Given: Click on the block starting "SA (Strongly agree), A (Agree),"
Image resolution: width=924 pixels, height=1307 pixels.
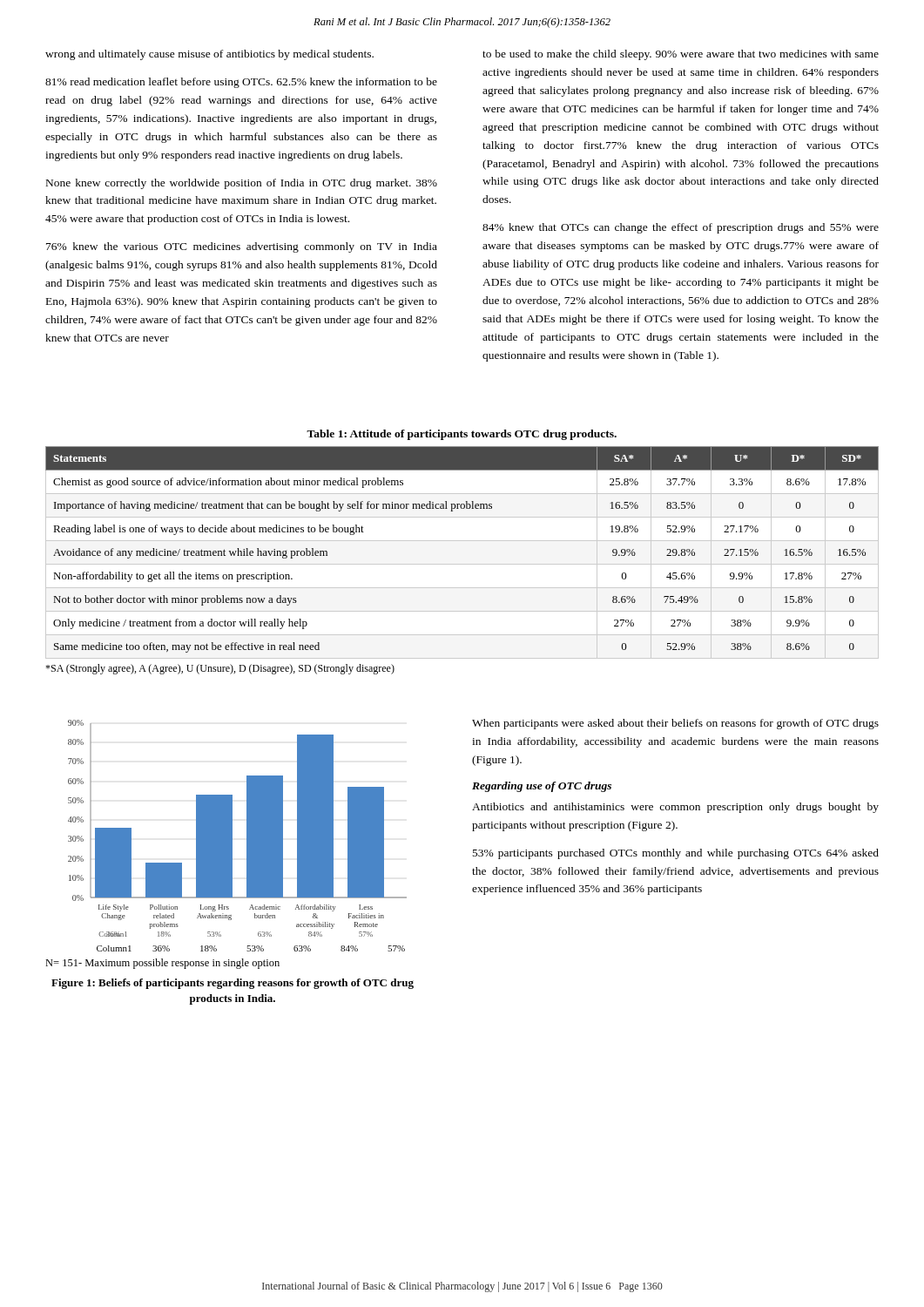Looking at the screenshot, I should (220, 668).
